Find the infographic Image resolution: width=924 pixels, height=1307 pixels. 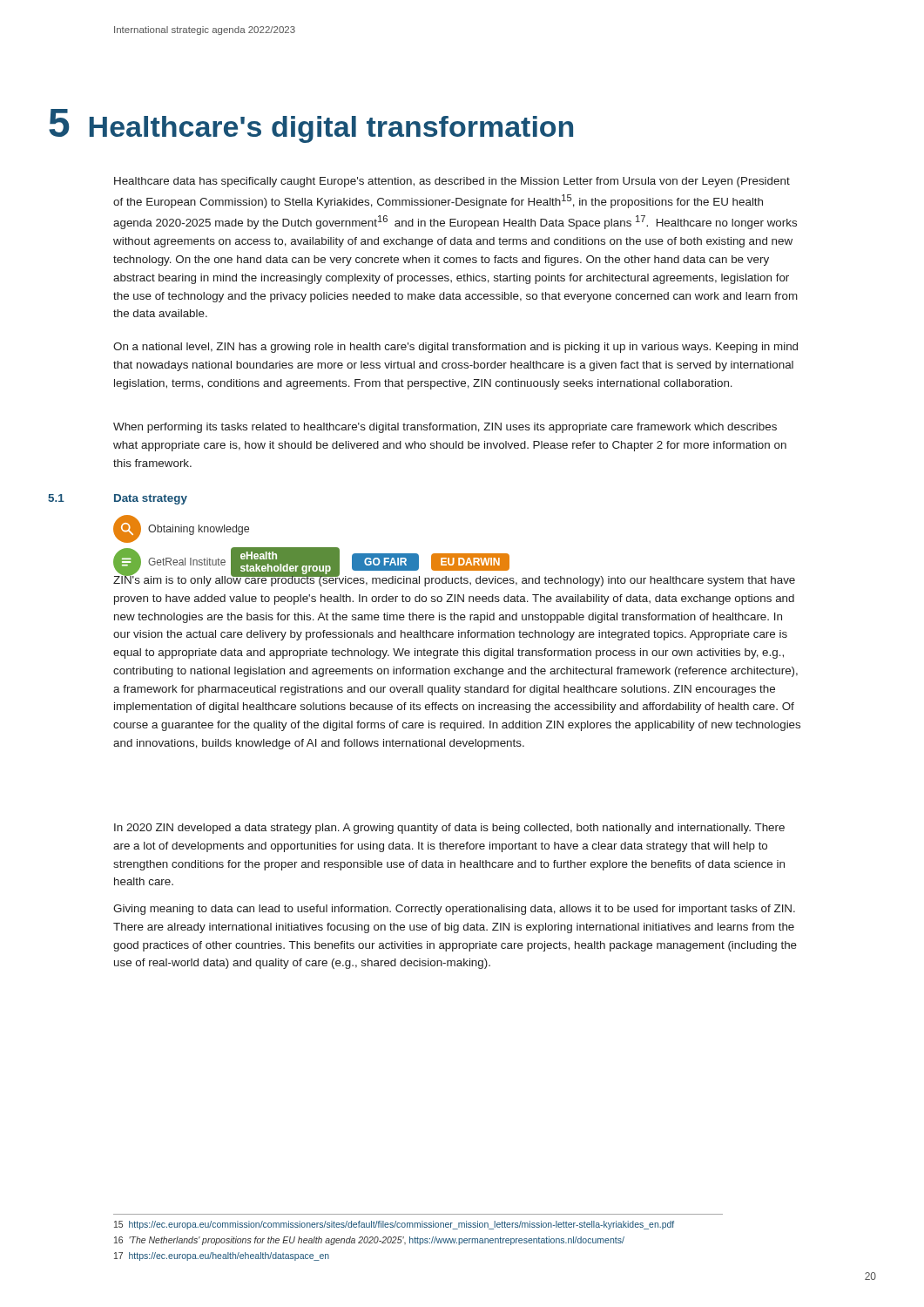(x=396, y=548)
